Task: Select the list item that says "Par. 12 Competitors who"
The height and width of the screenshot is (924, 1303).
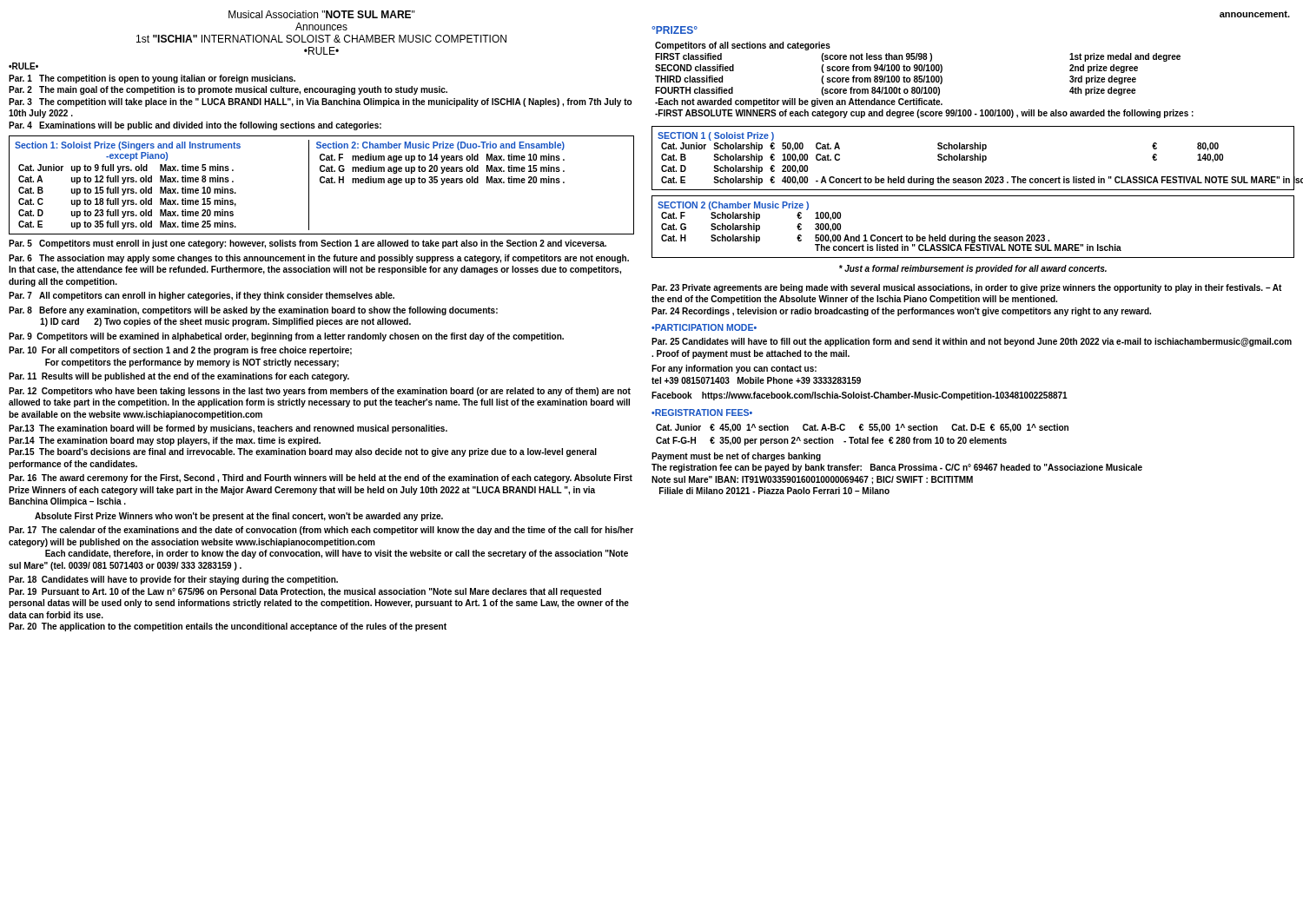Action: pos(320,403)
